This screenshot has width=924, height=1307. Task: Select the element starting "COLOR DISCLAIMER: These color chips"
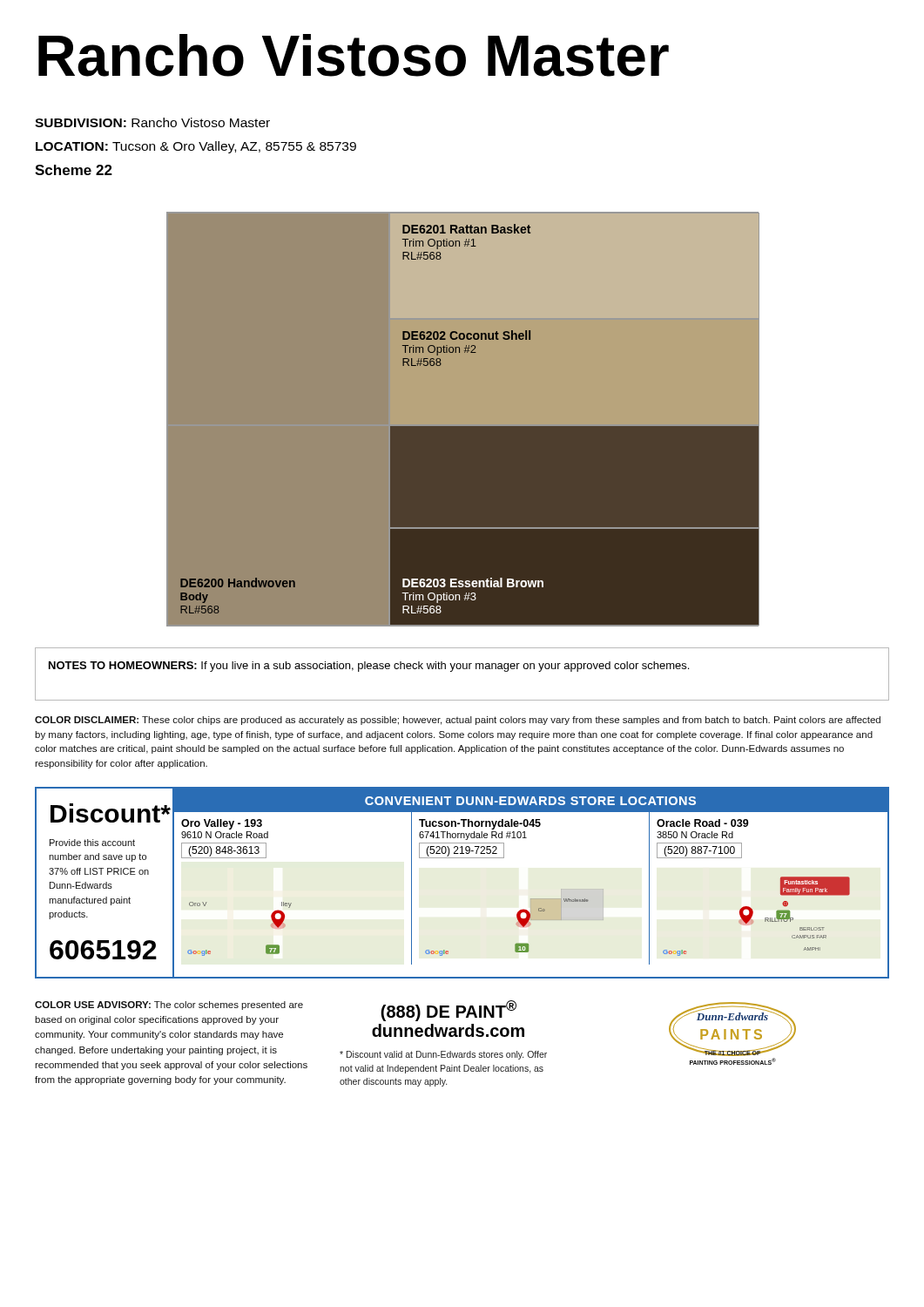[x=458, y=742]
